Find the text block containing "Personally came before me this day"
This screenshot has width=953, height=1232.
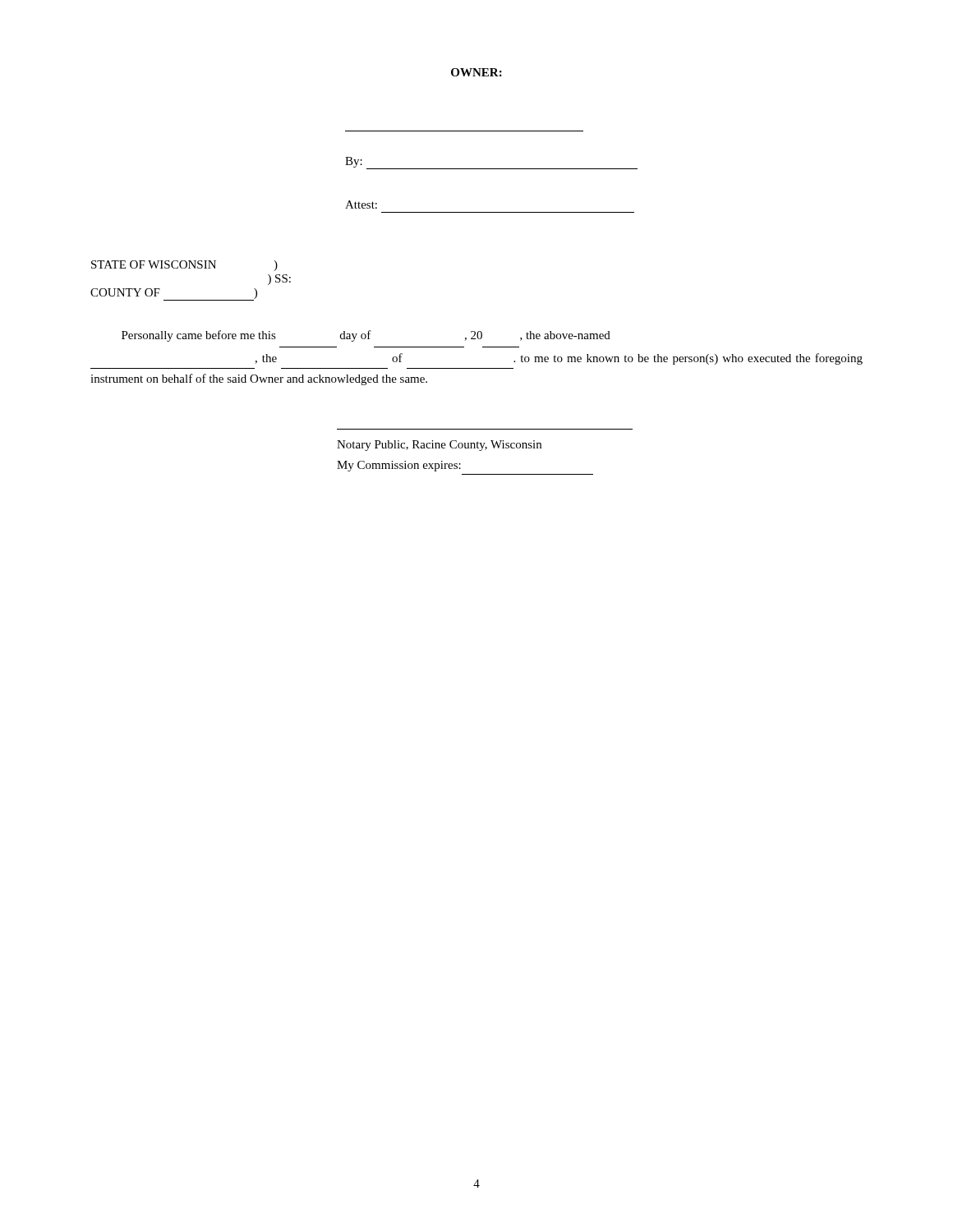pos(476,355)
